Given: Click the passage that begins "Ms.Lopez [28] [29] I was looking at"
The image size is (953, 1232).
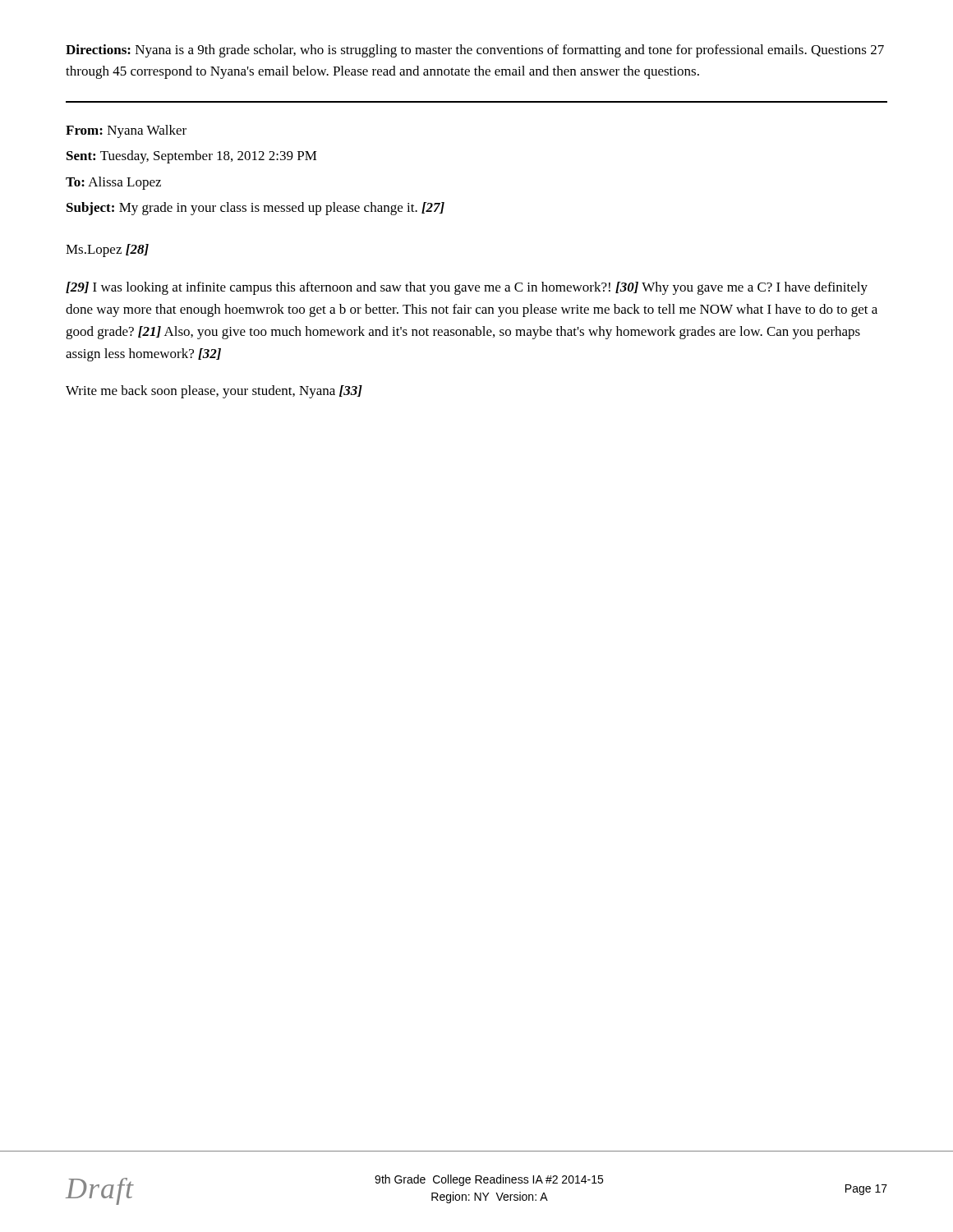Looking at the screenshot, I should coord(476,320).
